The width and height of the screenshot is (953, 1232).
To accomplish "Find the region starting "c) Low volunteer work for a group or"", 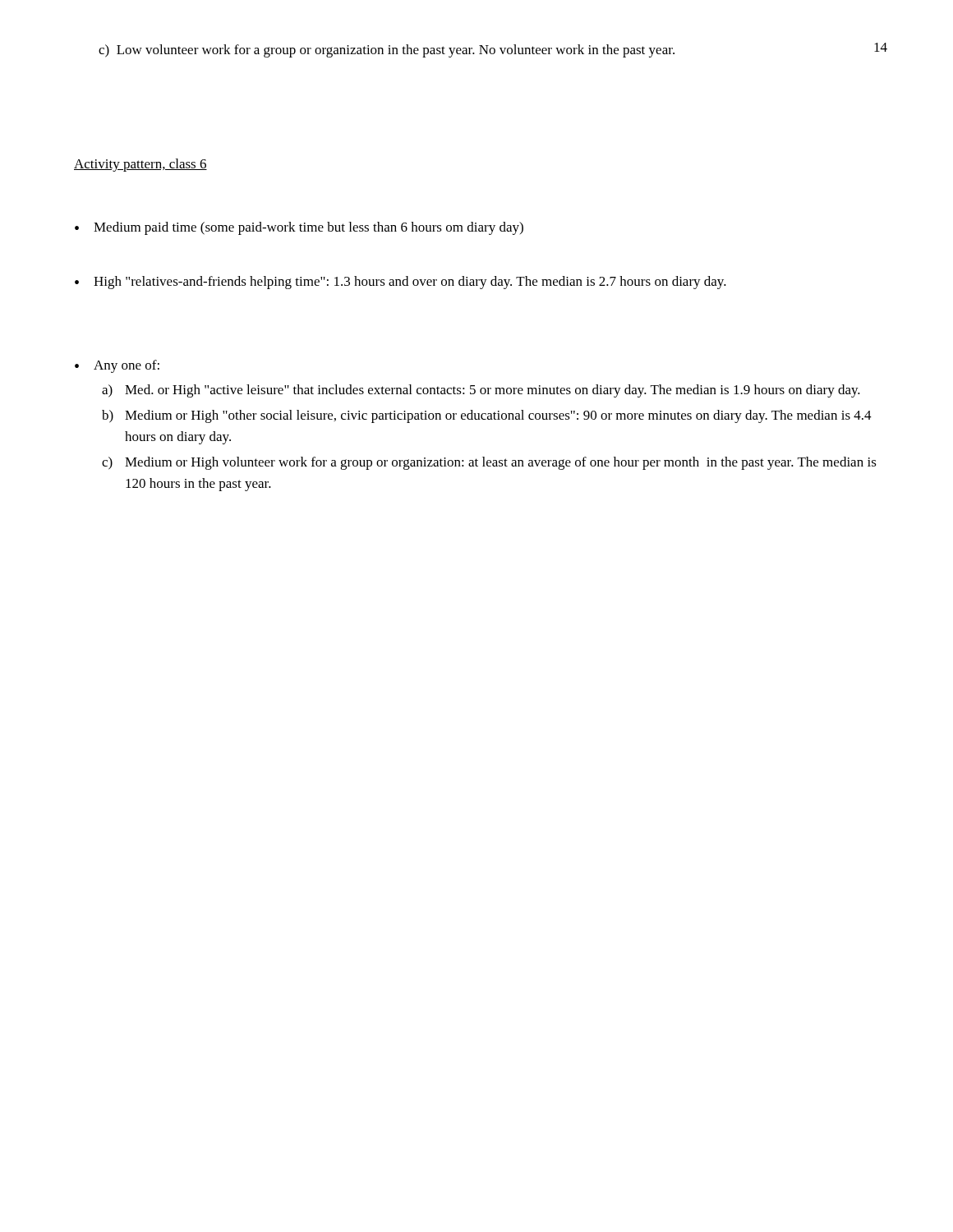I will pyautogui.click(x=387, y=50).
